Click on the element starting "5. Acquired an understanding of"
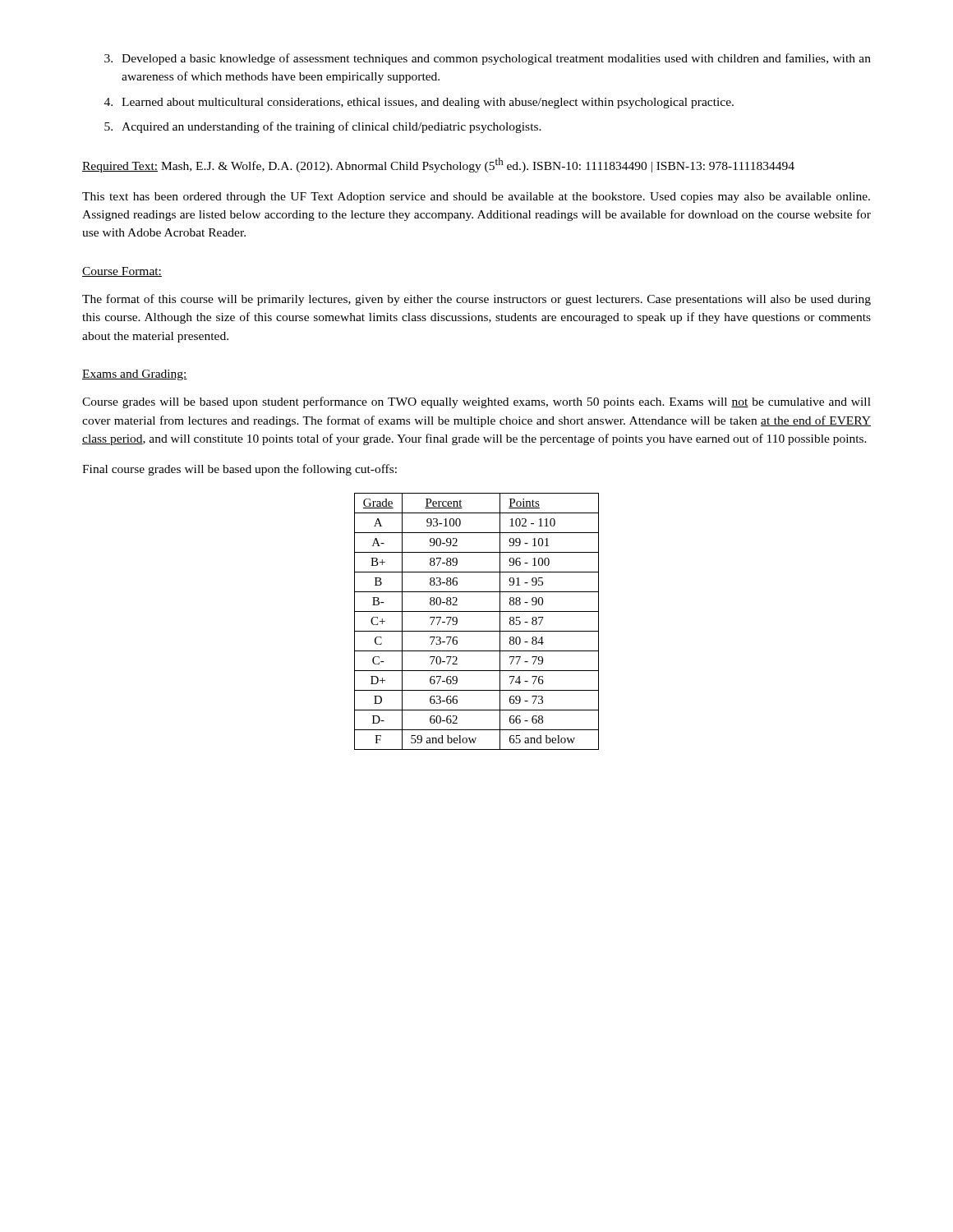 point(312,127)
